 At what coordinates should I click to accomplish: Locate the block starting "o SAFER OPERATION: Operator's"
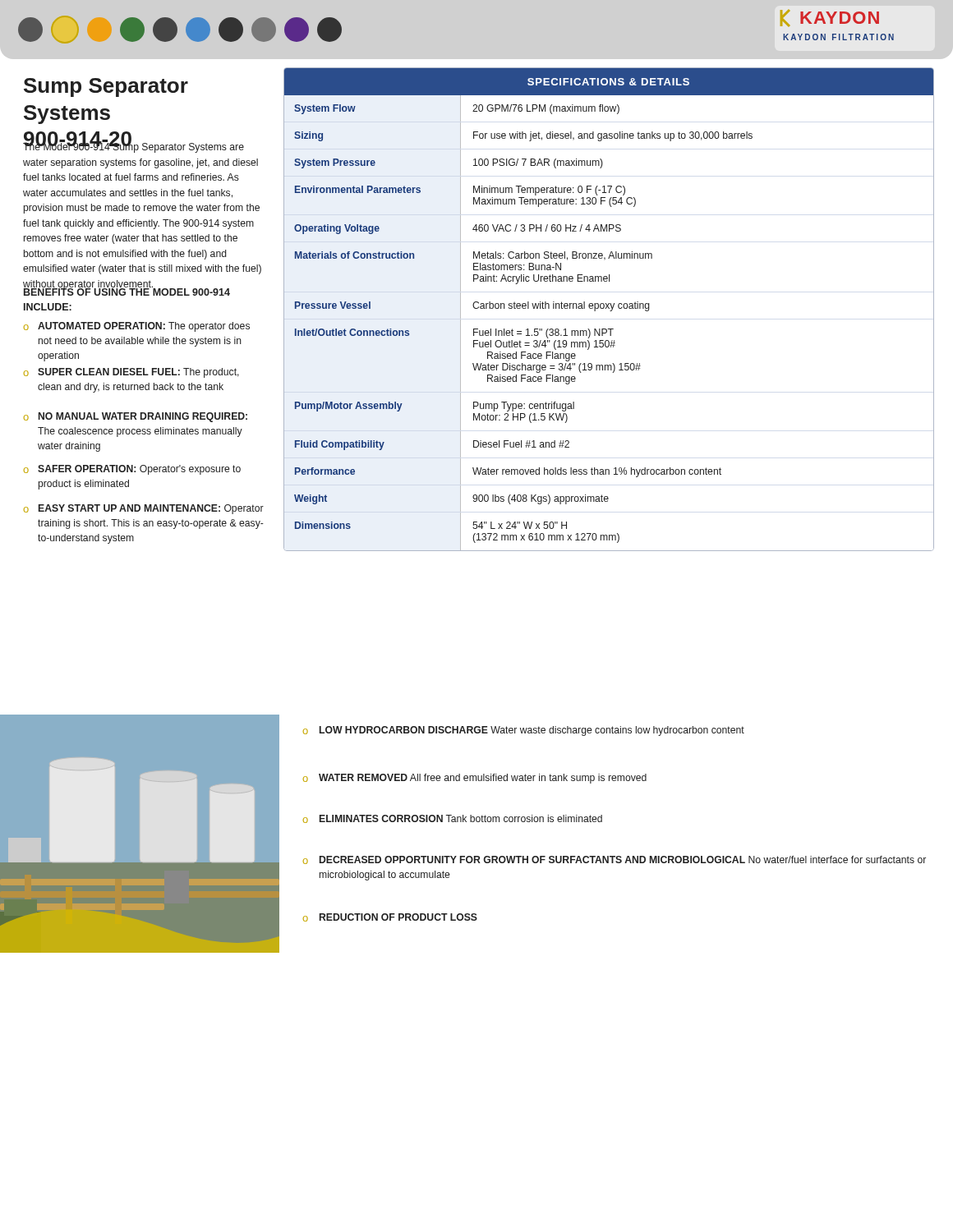click(x=144, y=476)
